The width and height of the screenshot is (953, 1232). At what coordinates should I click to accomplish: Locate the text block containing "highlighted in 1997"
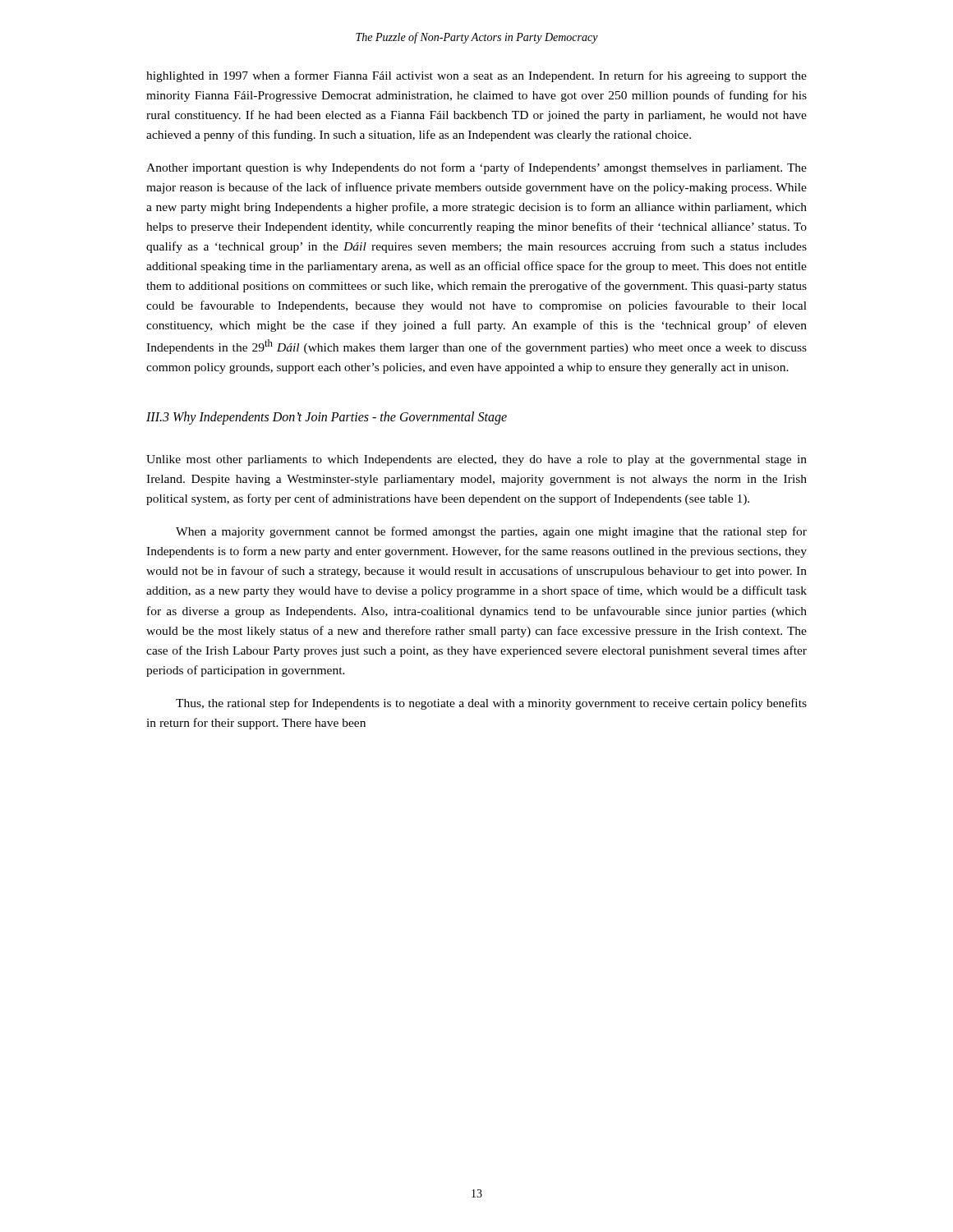pyautogui.click(x=476, y=105)
